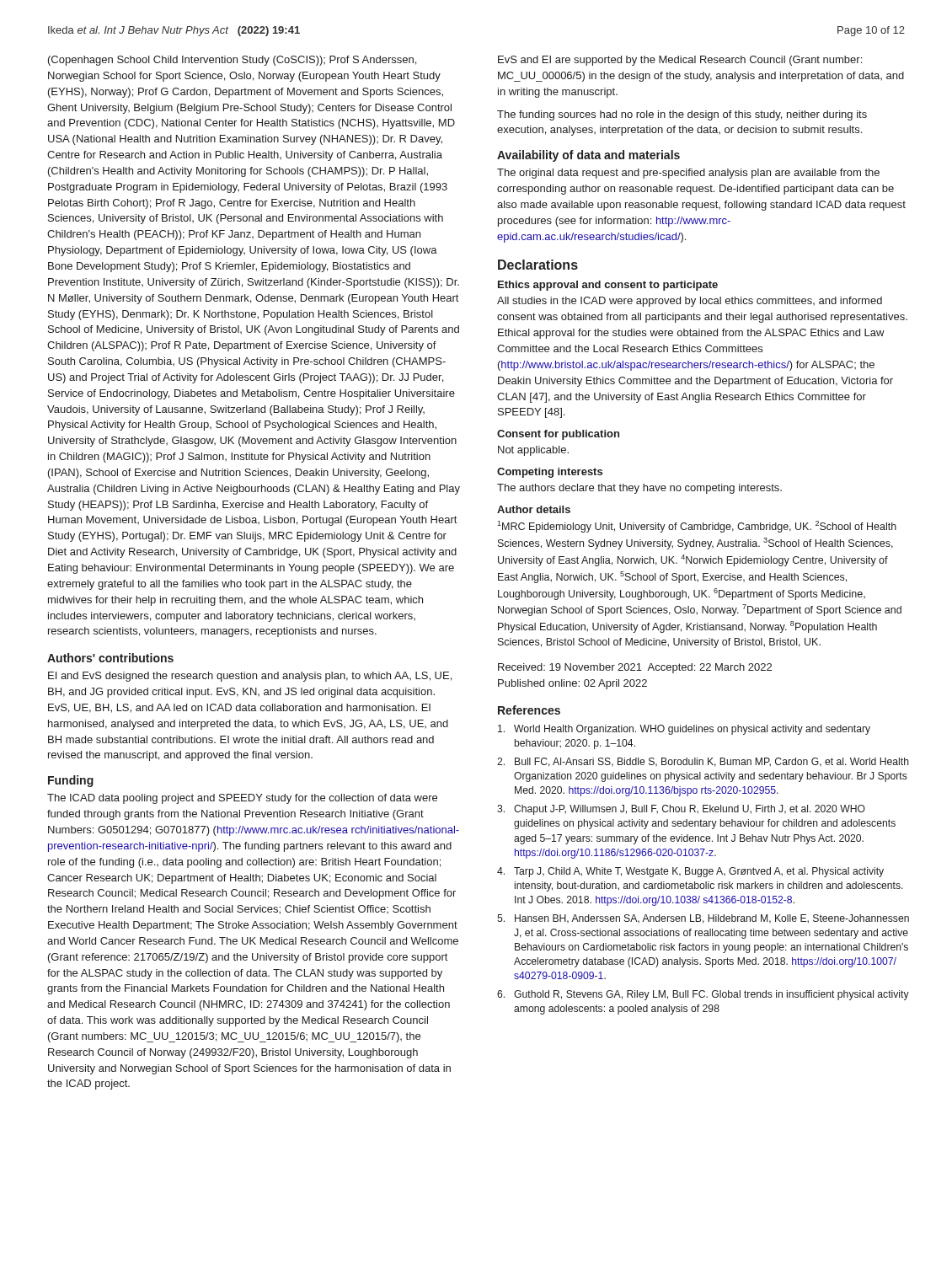Point to the block beginning "The ICAD data pooling project and"

[254, 941]
